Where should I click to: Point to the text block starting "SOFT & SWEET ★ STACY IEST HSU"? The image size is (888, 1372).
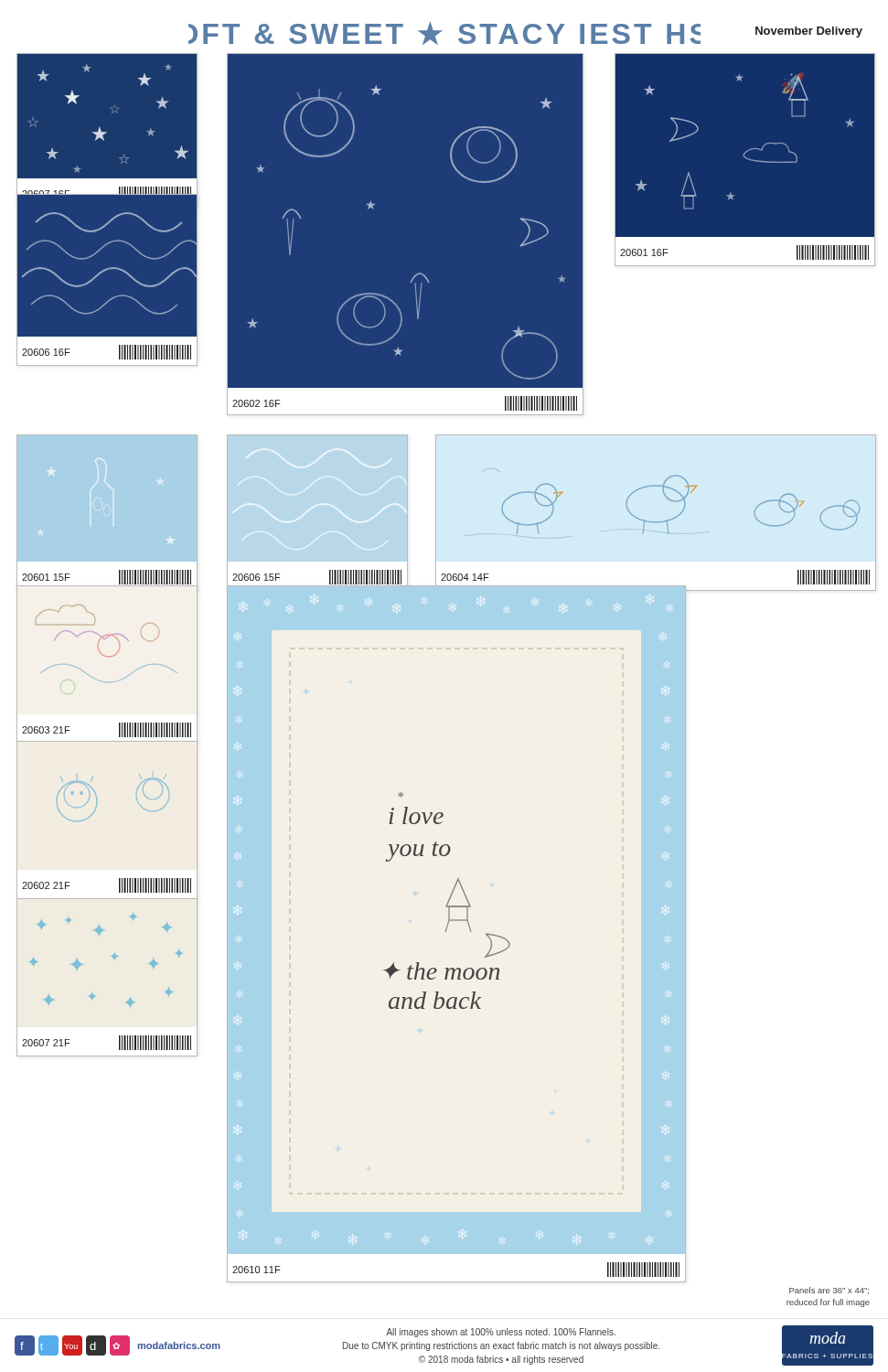pyautogui.click(x=444, y=32)
